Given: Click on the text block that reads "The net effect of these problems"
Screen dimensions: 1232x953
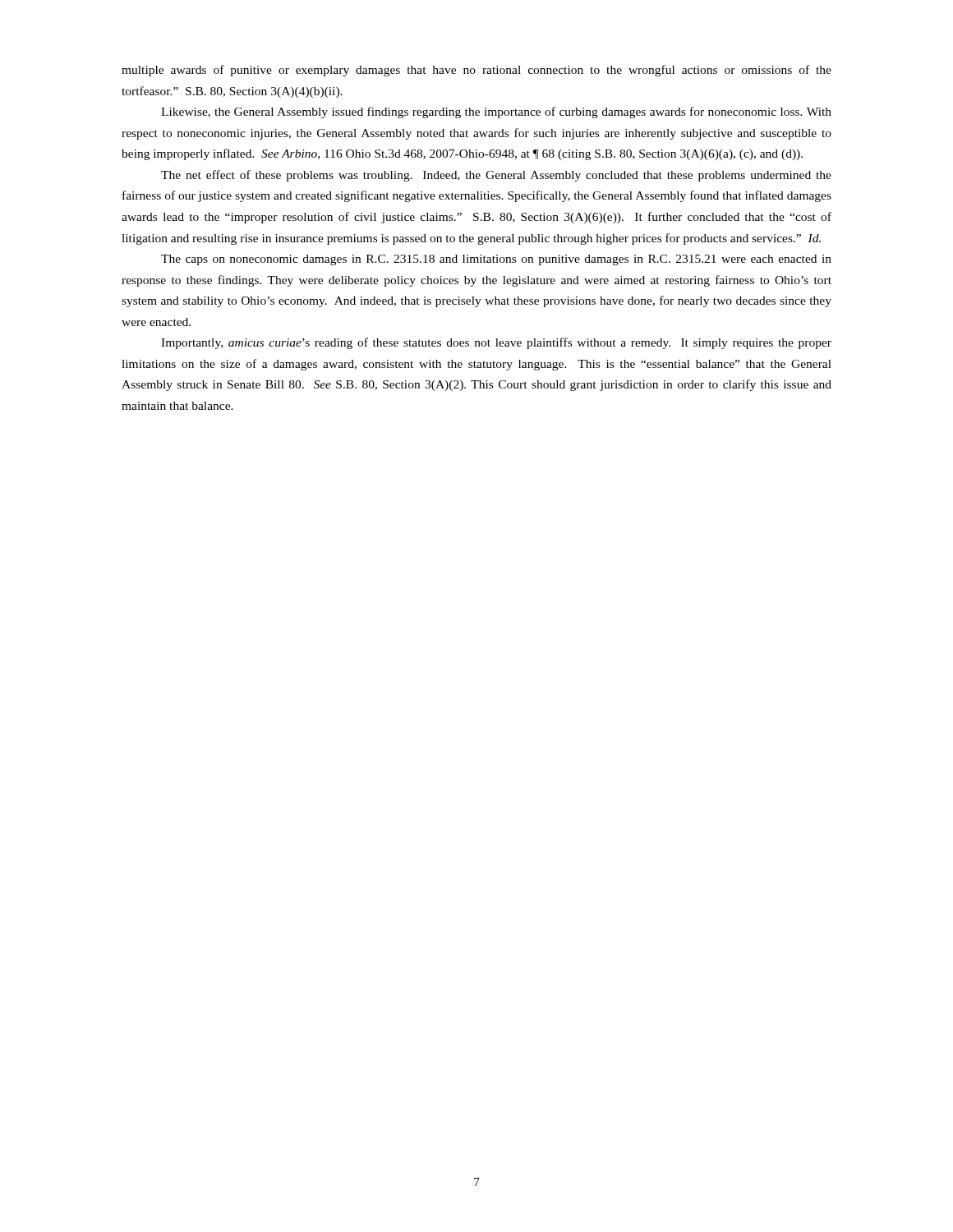Looking at the screenshot, I should coord(476,206).
